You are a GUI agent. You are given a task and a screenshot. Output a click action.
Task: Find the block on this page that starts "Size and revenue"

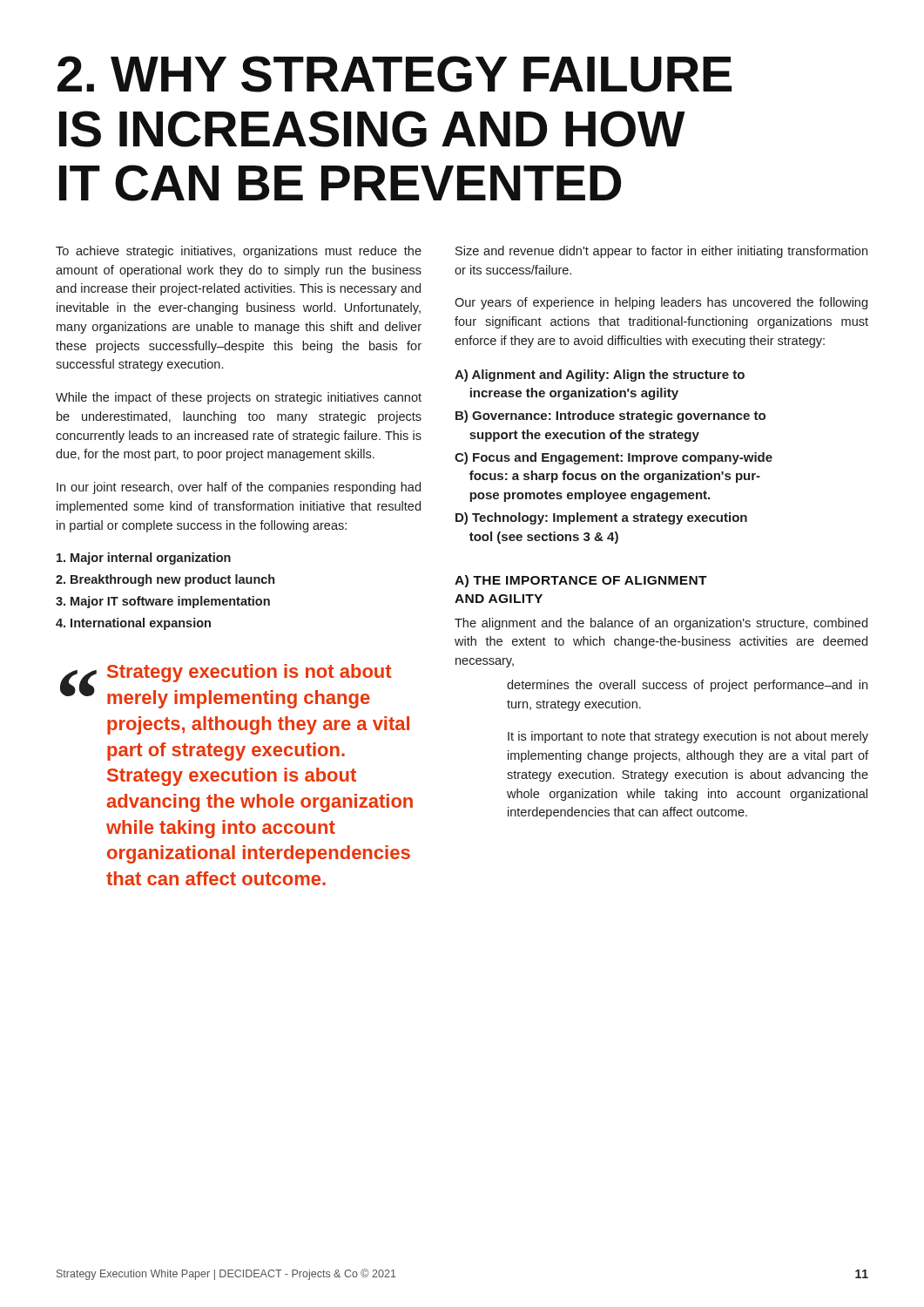point(661,261)
